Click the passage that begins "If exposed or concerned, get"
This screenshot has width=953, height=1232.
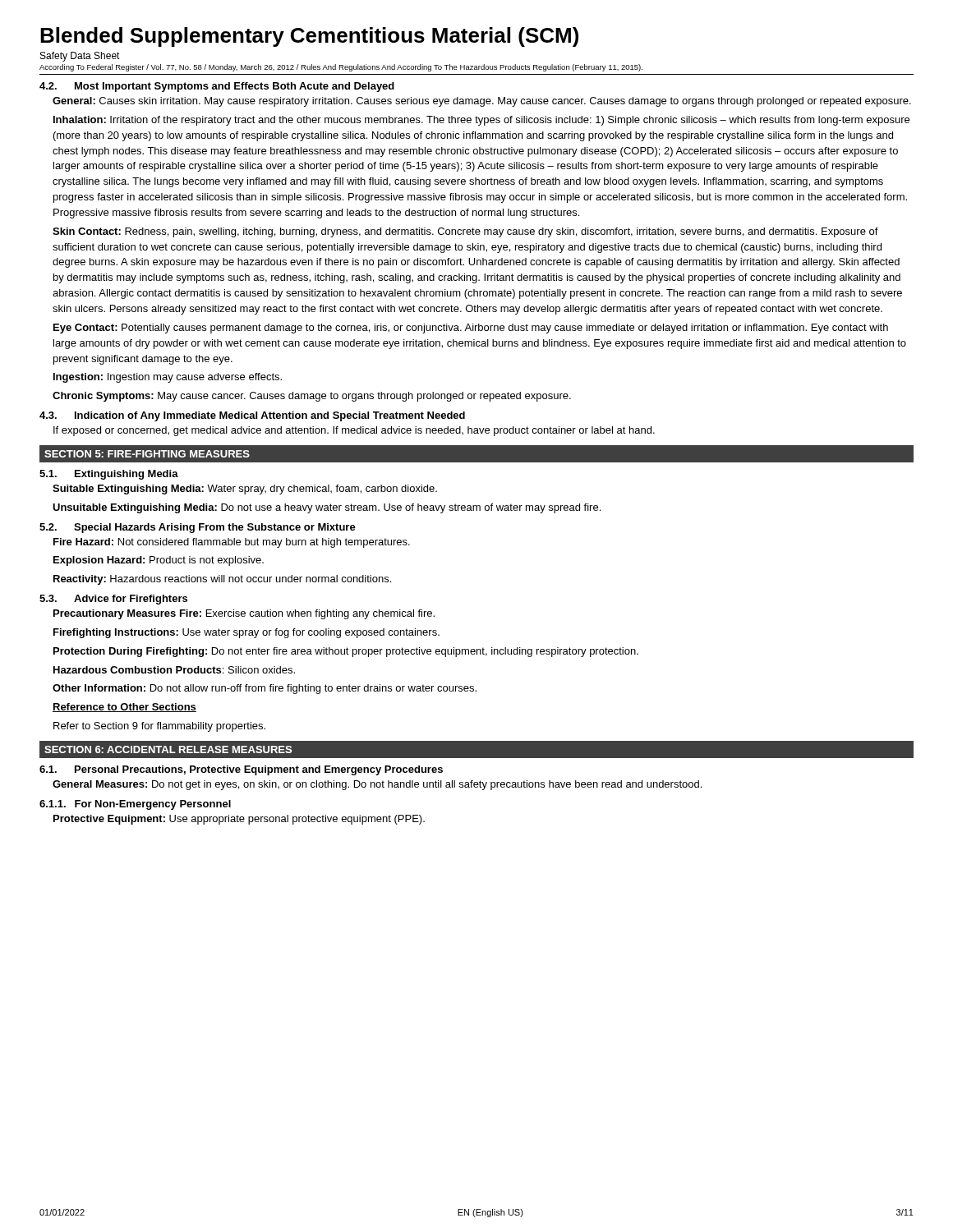(483, 431)
